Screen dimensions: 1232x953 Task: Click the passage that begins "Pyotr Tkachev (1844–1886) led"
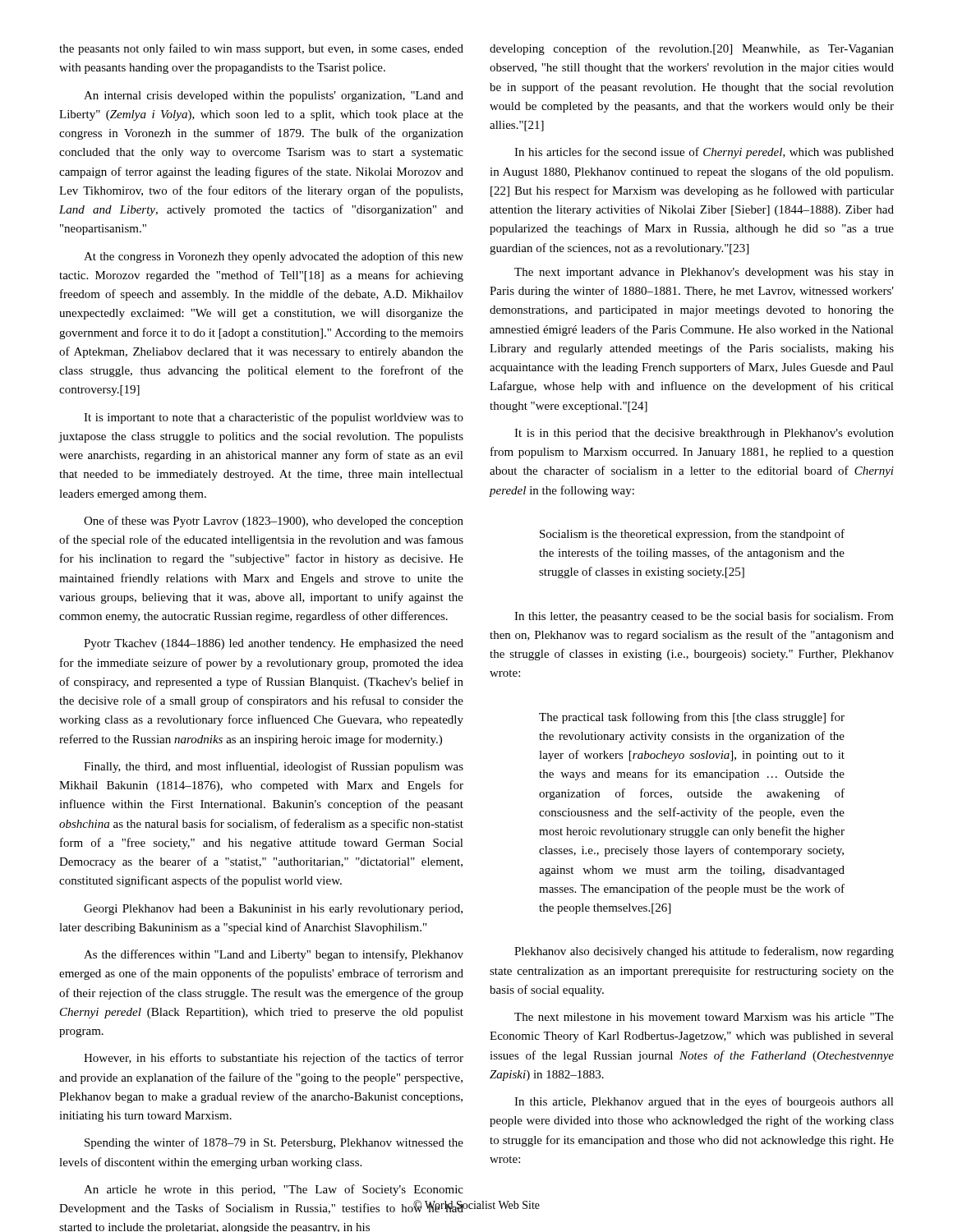pyautogui.click(x=261, y=692)
